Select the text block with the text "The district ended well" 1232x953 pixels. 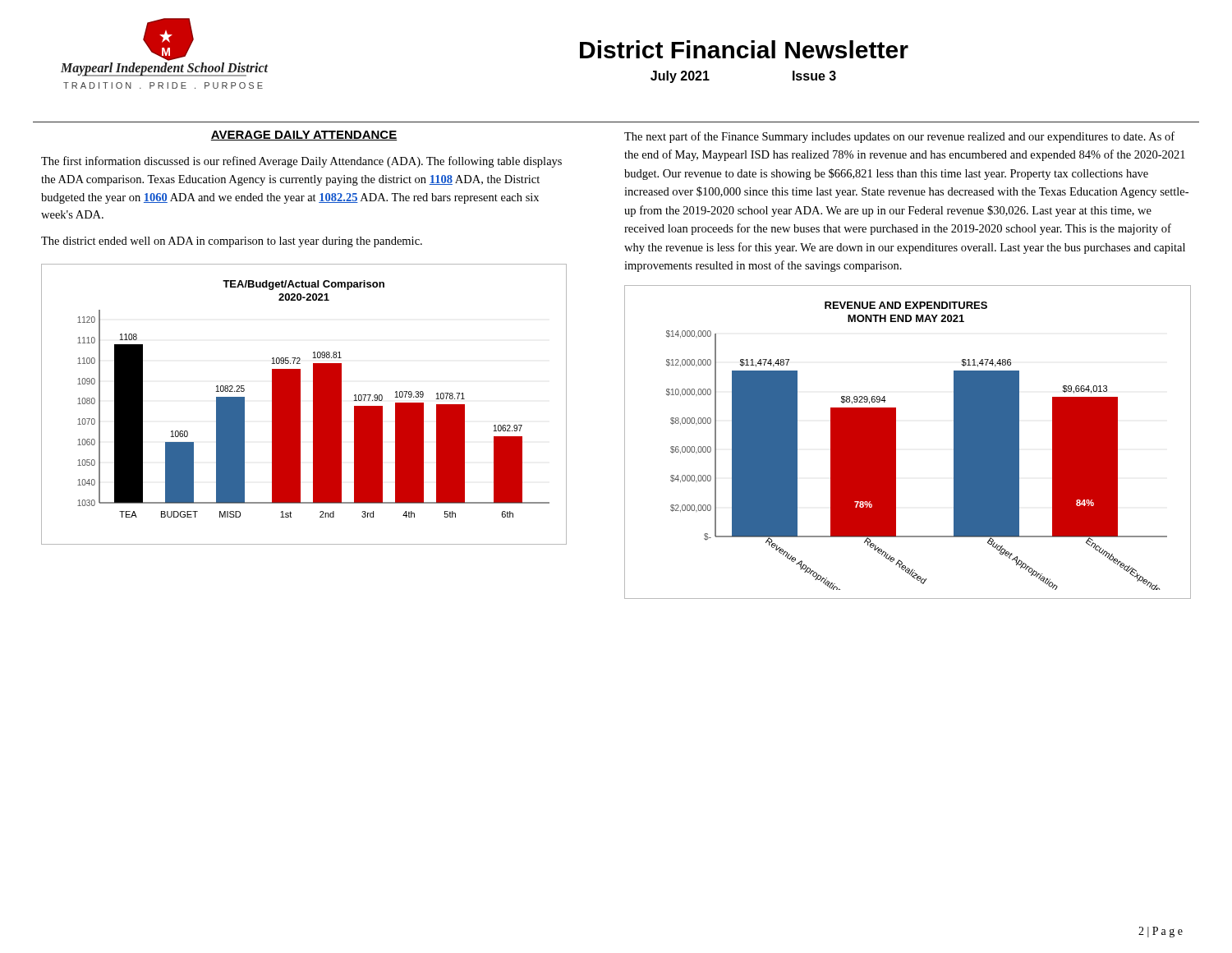pyautogui.click(x=232, y=241)
